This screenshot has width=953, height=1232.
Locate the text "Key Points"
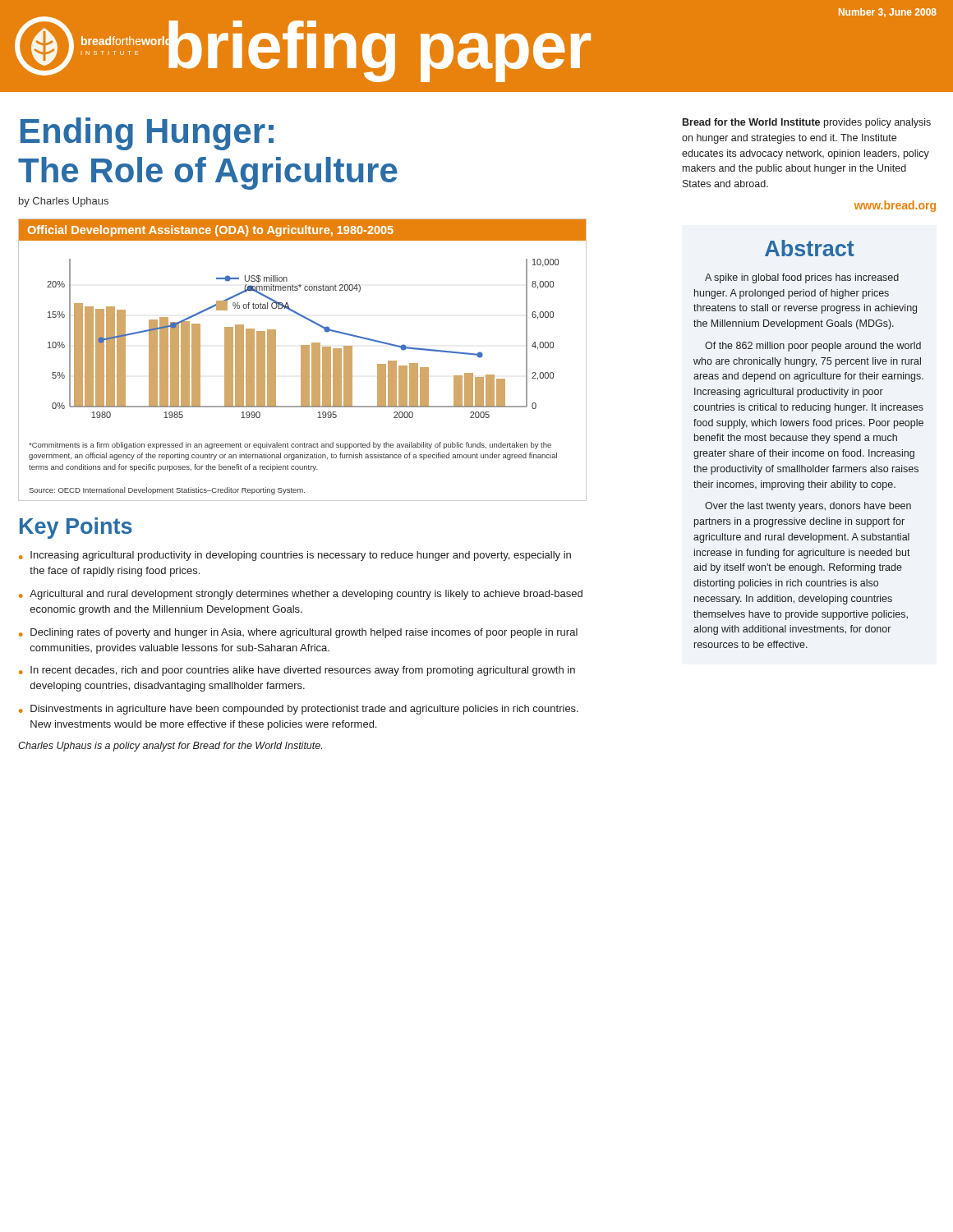(x=75, y=527)
